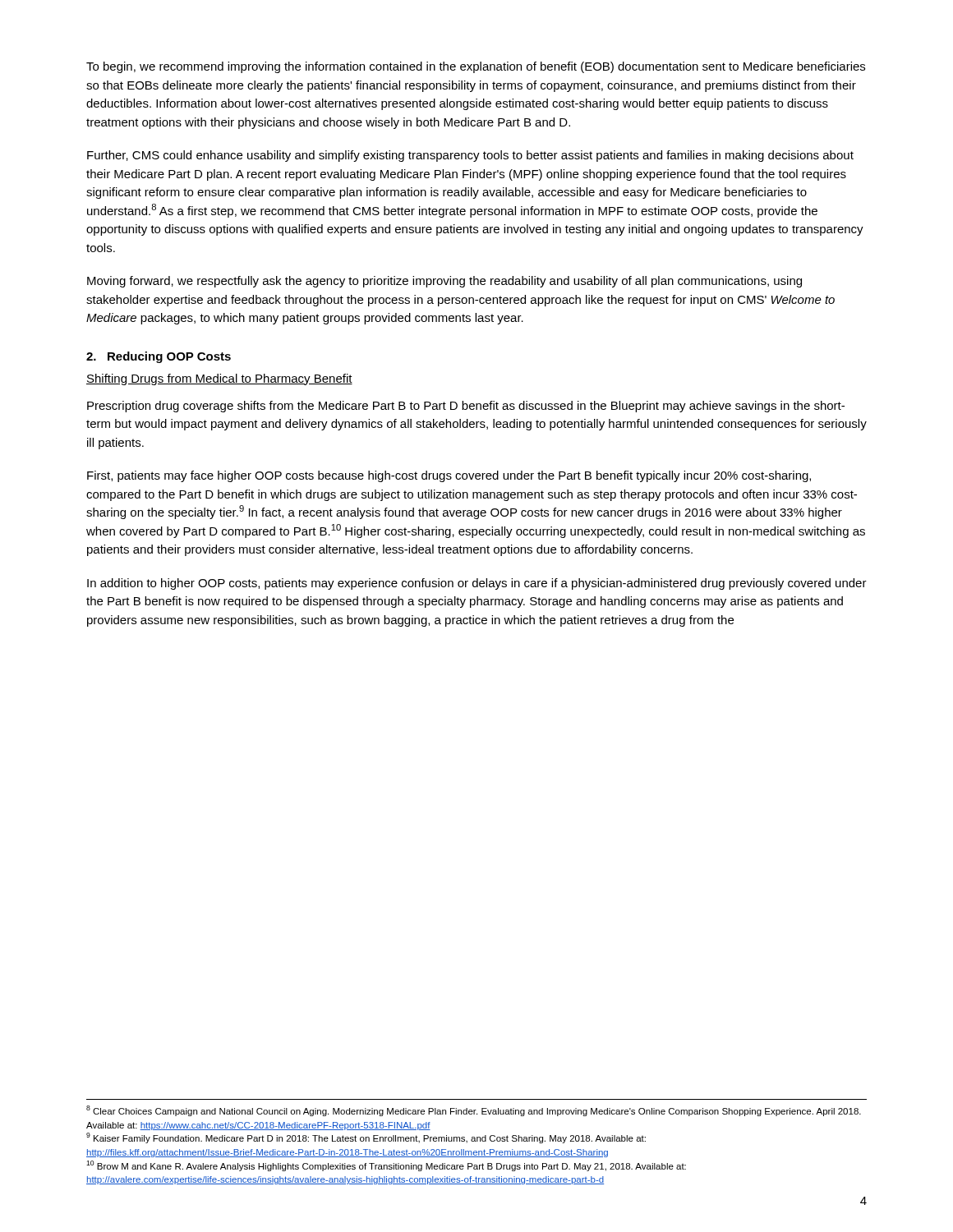Select the text starting "Moving forward, we respectfully ask the"
The height and width of the screenshot is (1232, 953).
461,299
